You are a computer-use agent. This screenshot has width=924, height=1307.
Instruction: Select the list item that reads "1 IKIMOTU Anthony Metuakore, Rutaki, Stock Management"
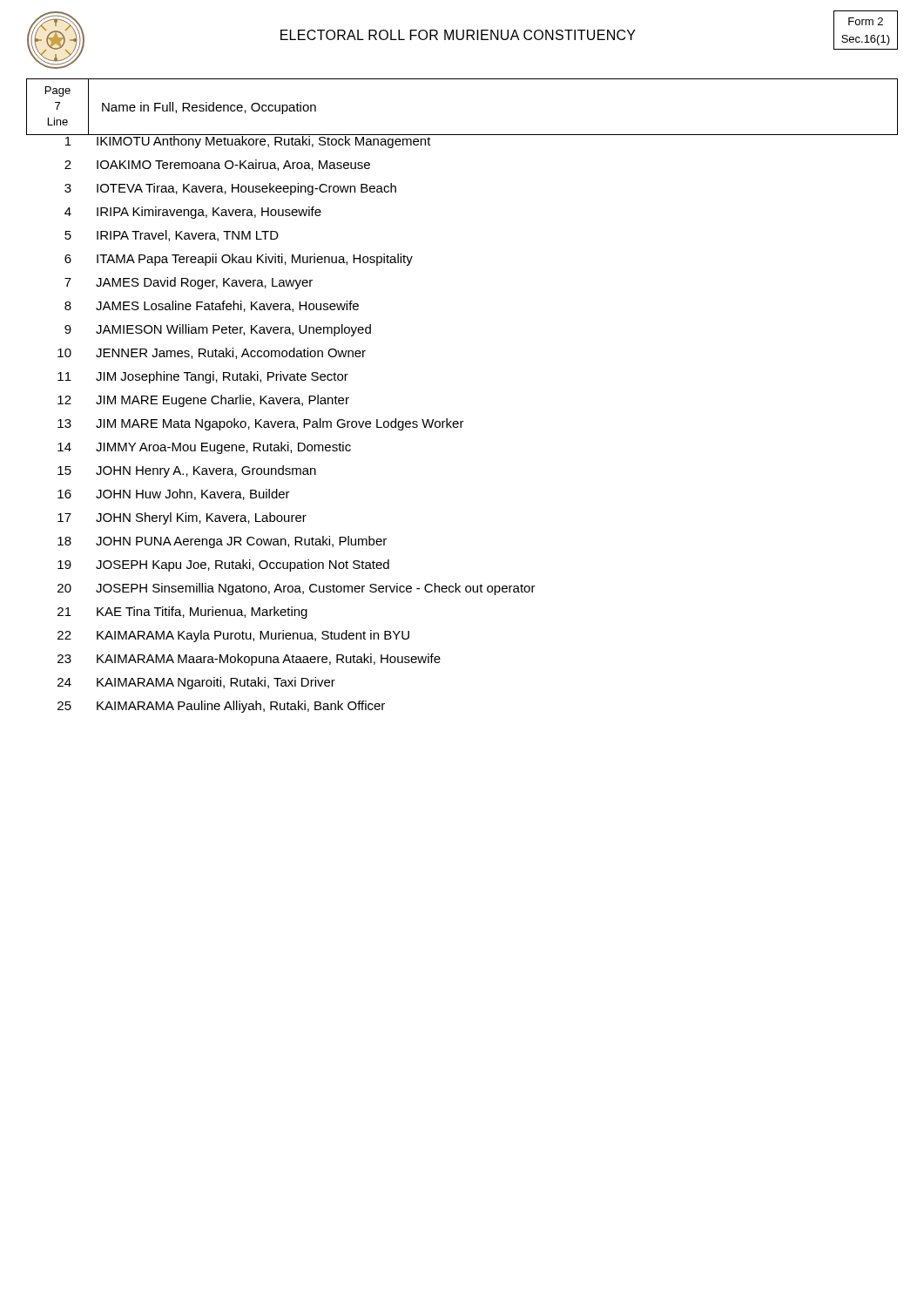tap(462, 141)
